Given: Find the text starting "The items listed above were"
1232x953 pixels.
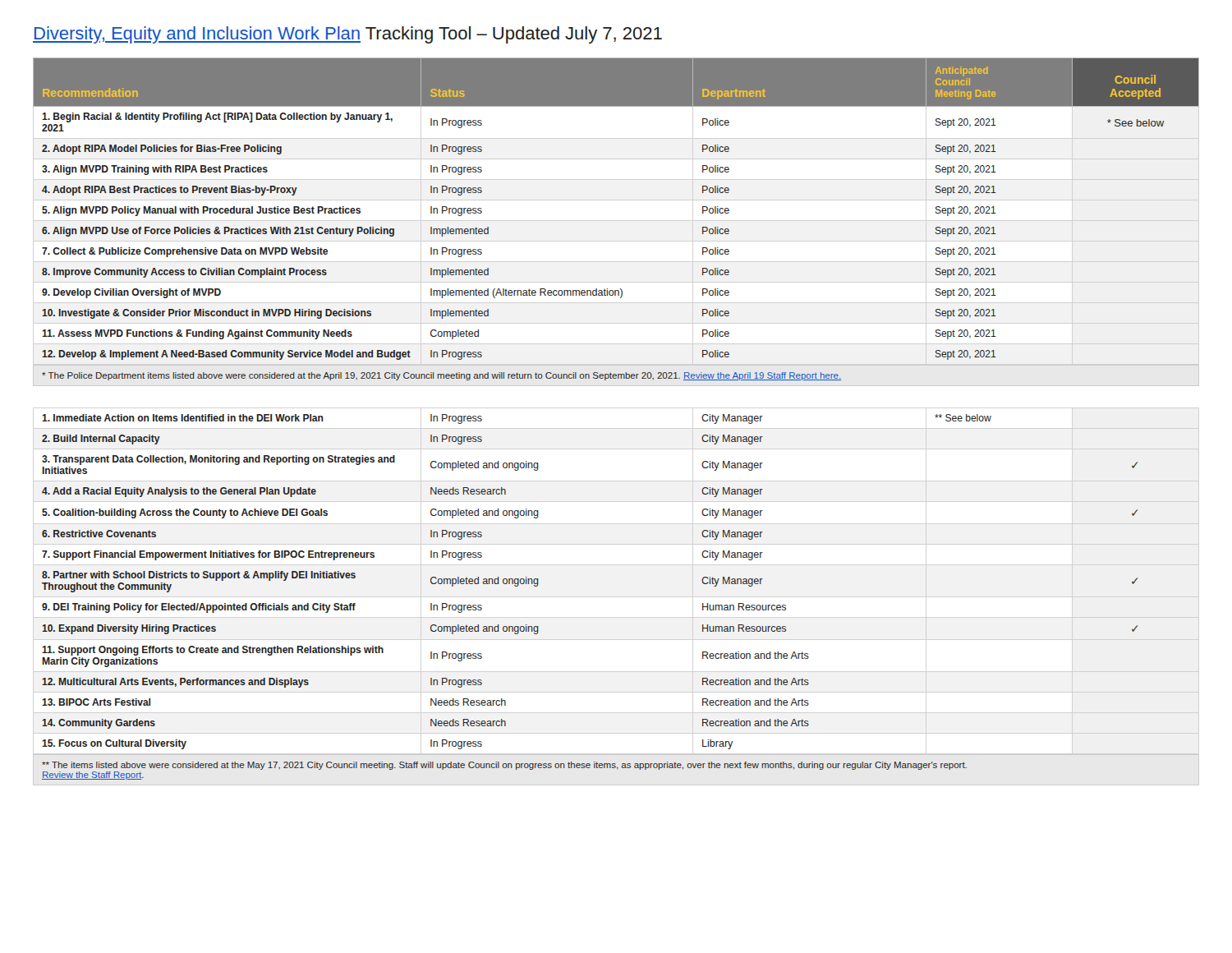Looking at the screenshot, I should point(505,770).
